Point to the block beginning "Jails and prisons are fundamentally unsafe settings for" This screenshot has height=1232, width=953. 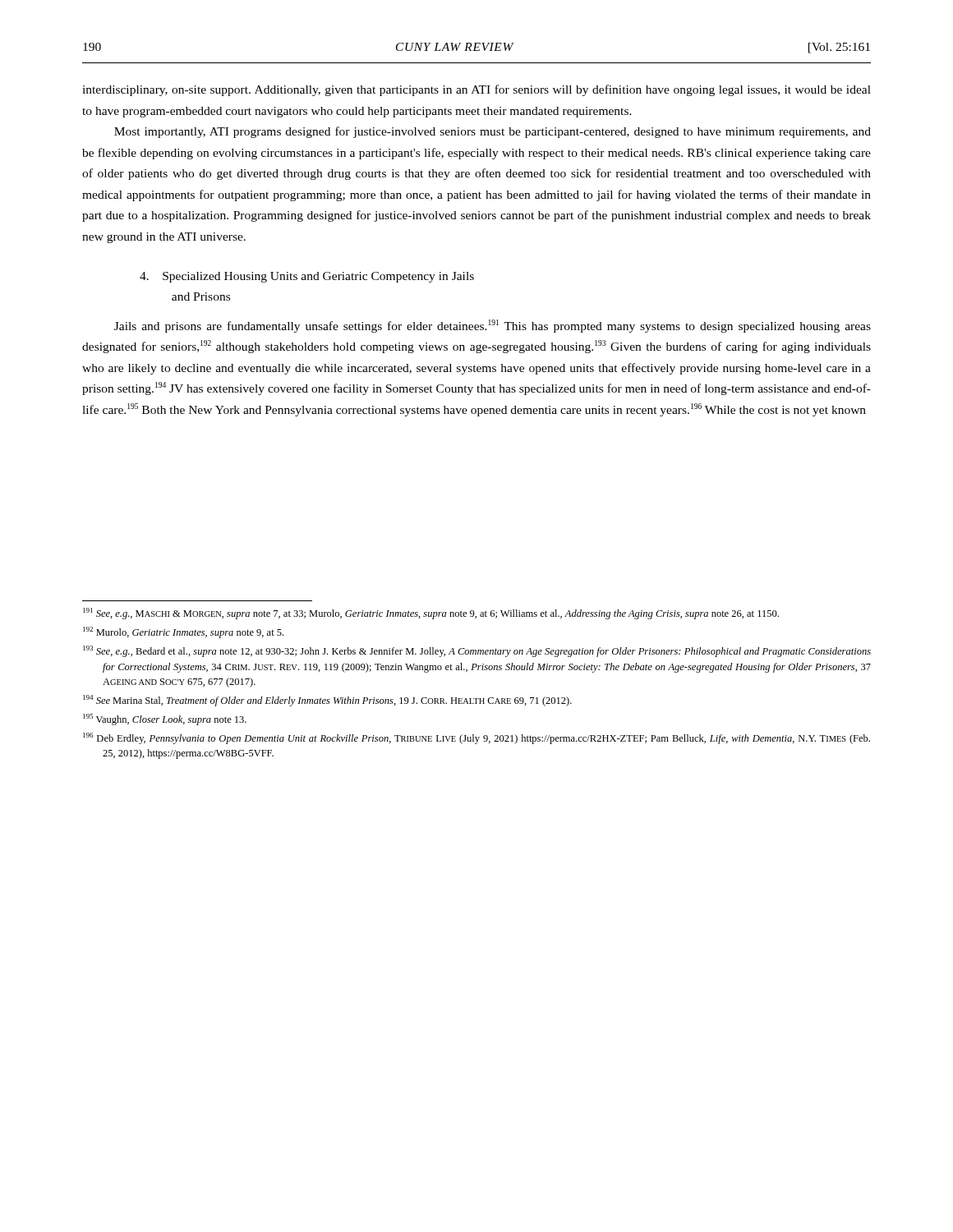pos(476,368)
